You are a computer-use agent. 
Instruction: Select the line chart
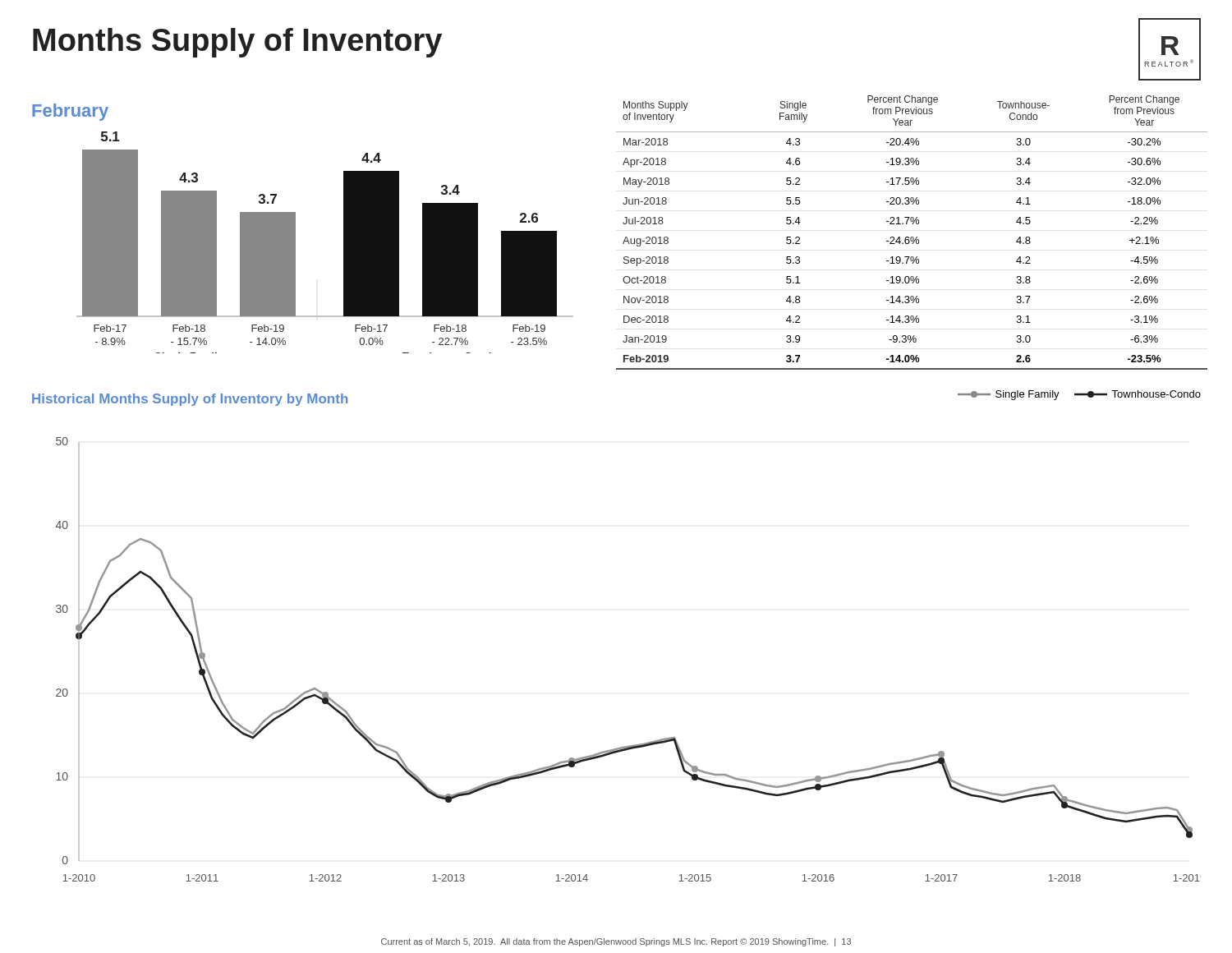(616, 660)
